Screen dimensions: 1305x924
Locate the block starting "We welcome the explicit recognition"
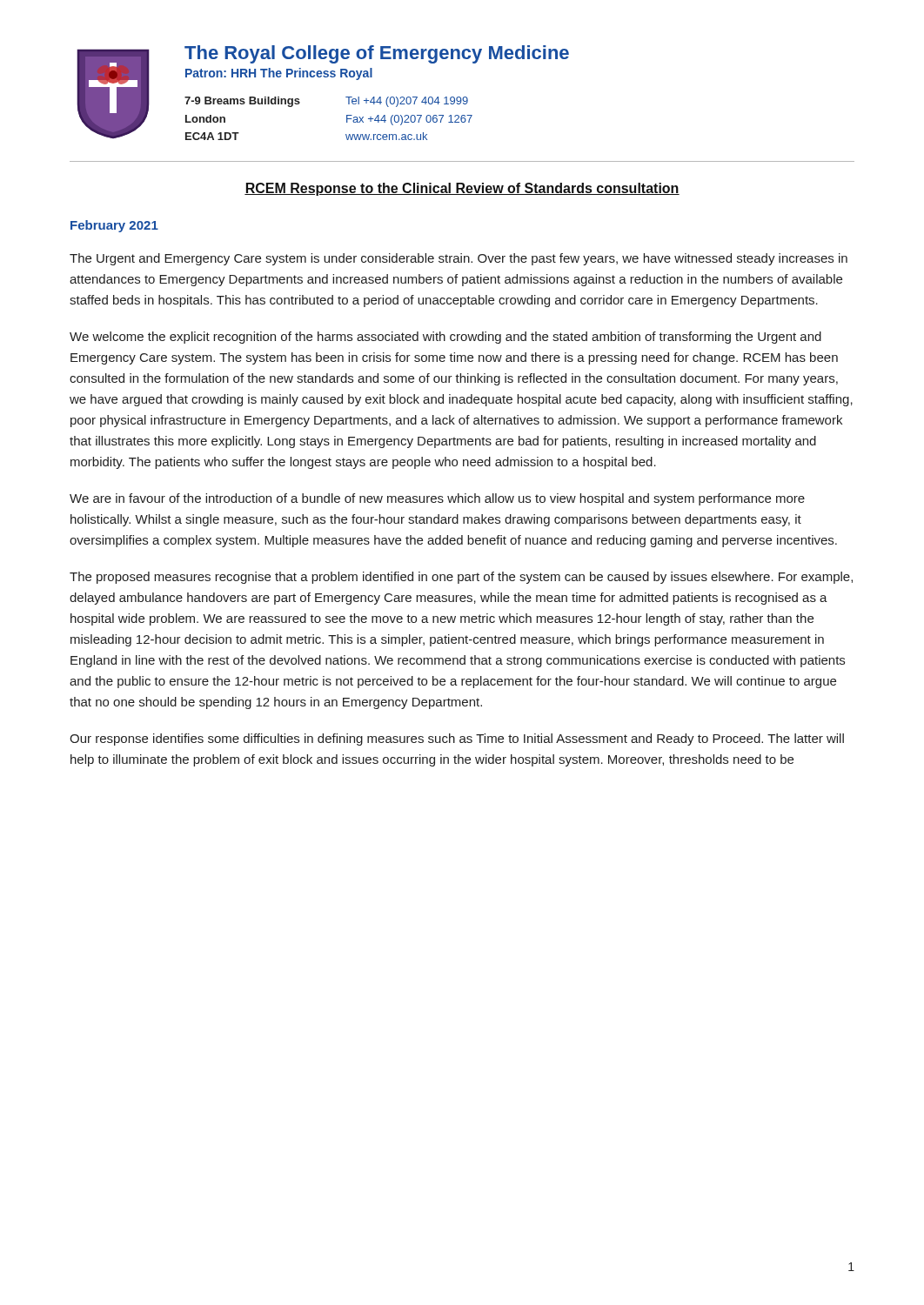461,399
